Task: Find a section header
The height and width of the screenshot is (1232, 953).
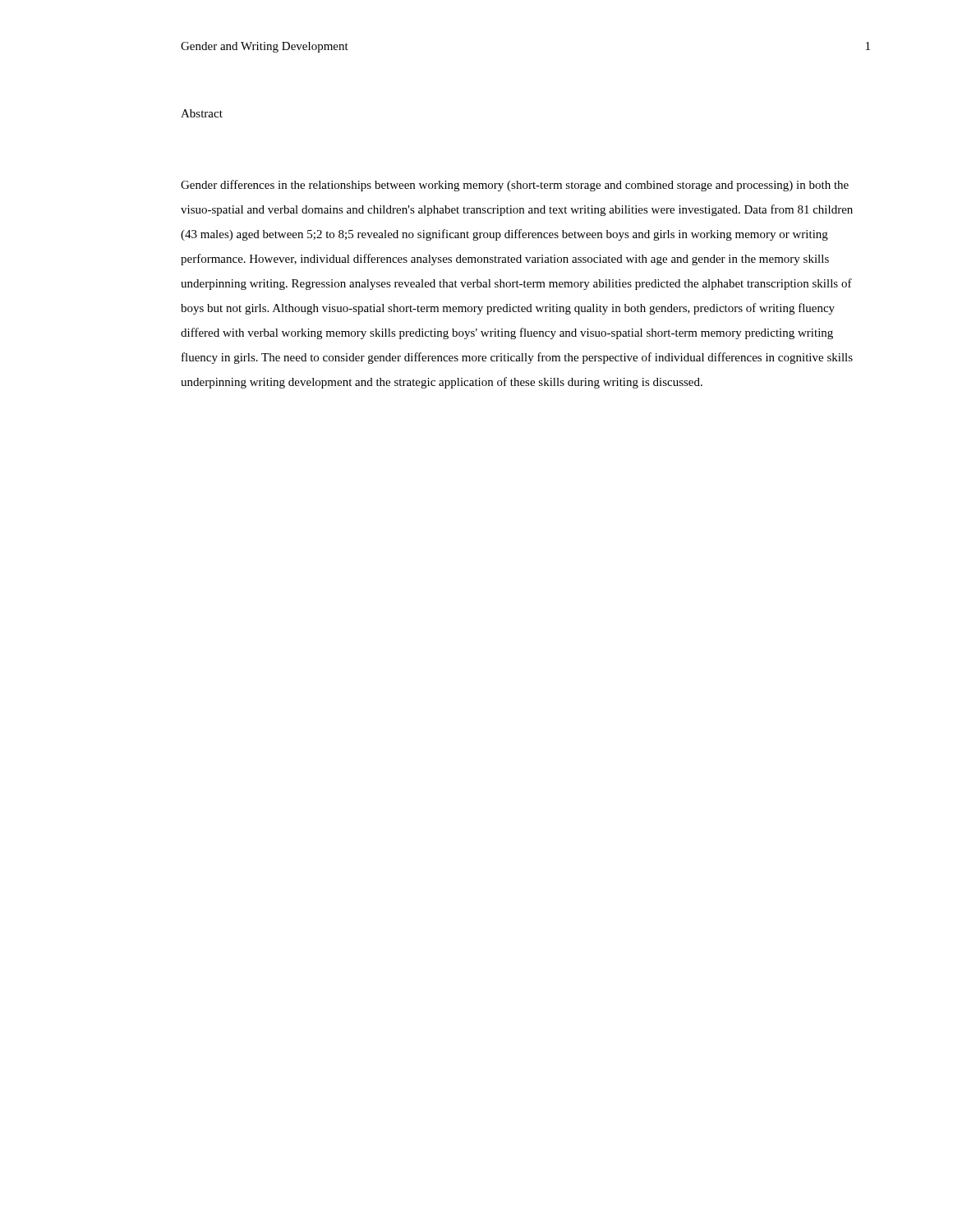Action: (x=202, y=113)
